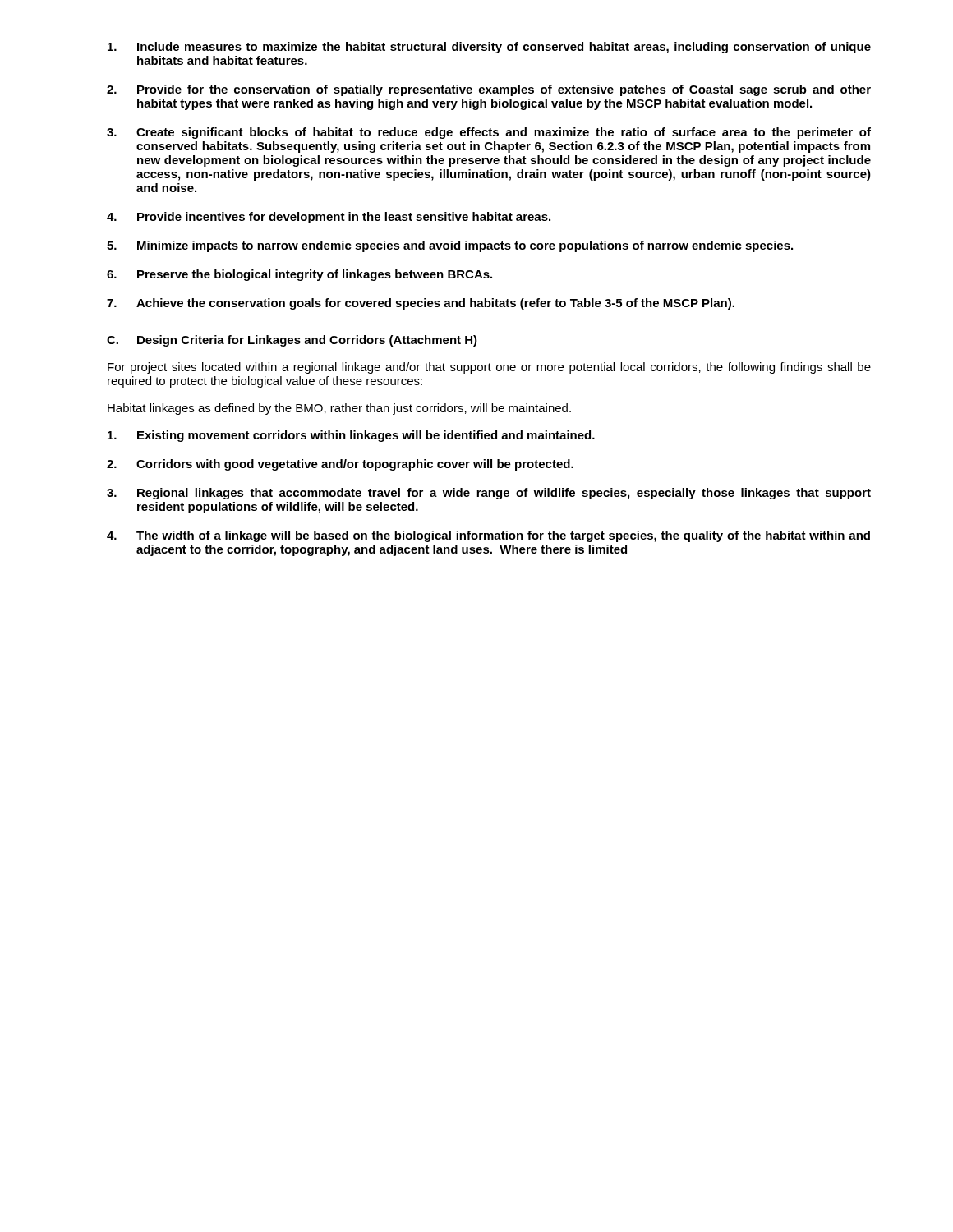
Task: Navigate to the element starting "6. Preserve the biological integrity of linkages between"
Action: coord(489,274)
